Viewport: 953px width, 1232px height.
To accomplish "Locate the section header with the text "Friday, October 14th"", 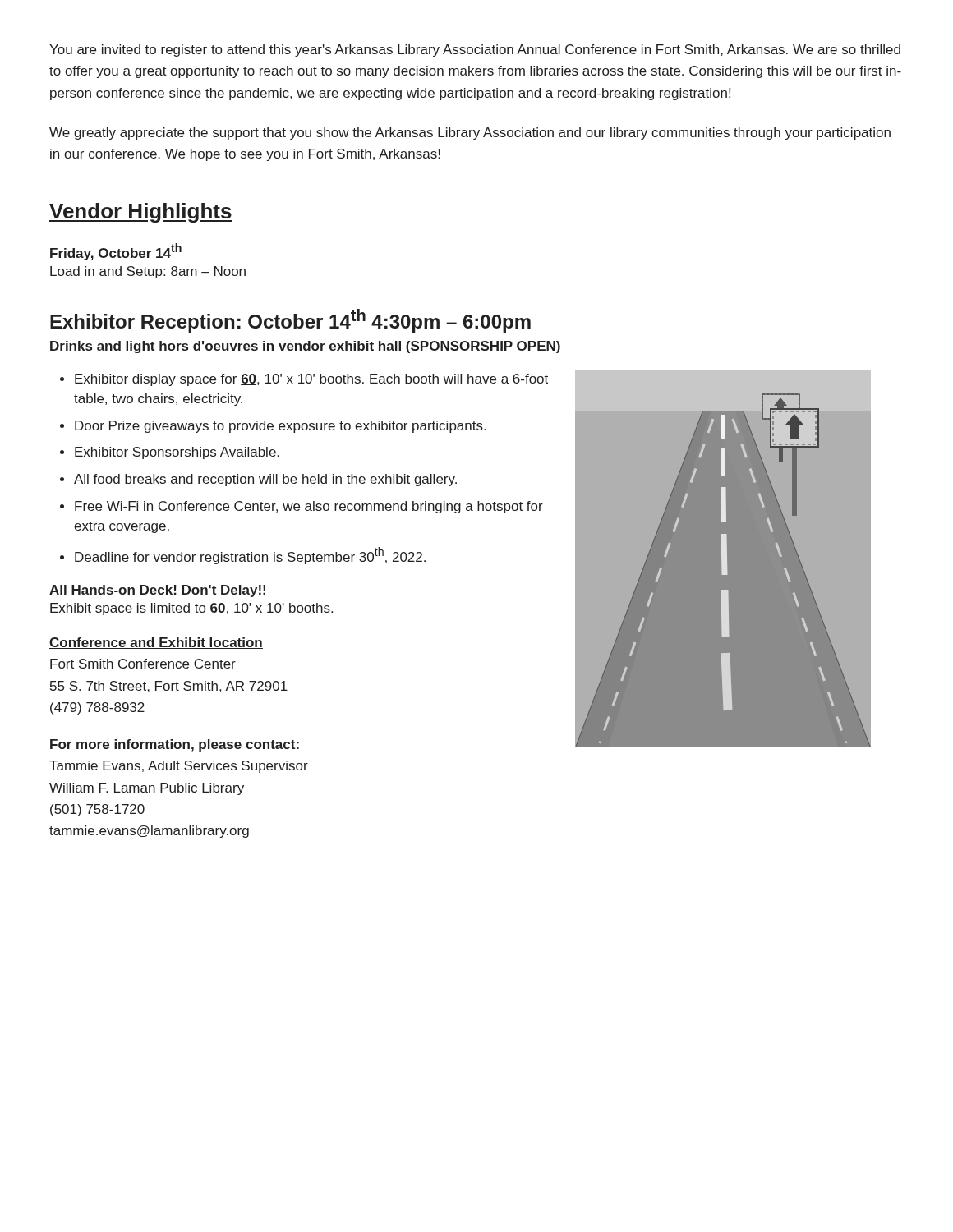I will pos(116,252).
